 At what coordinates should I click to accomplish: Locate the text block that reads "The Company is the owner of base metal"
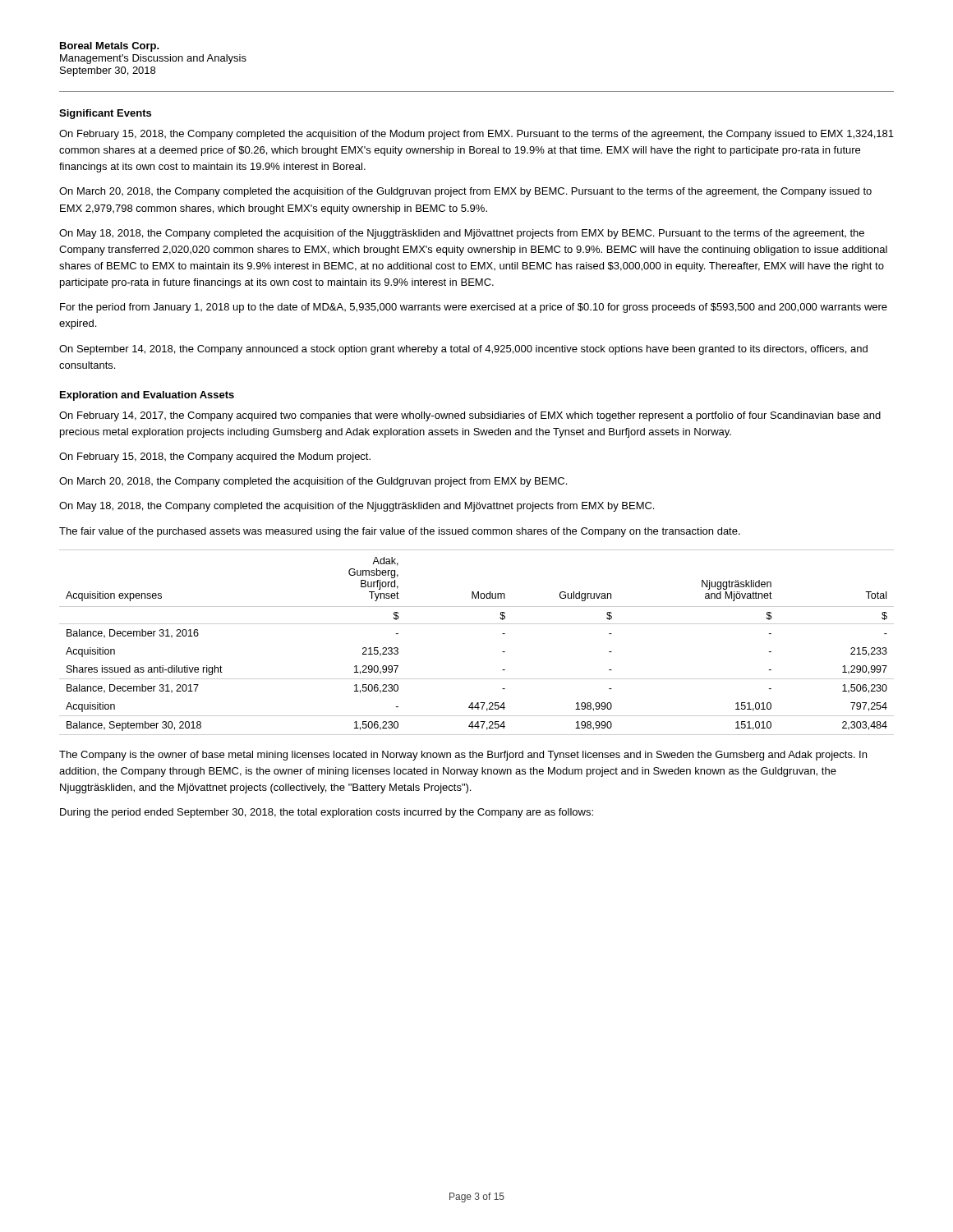[x=463, y=771]
